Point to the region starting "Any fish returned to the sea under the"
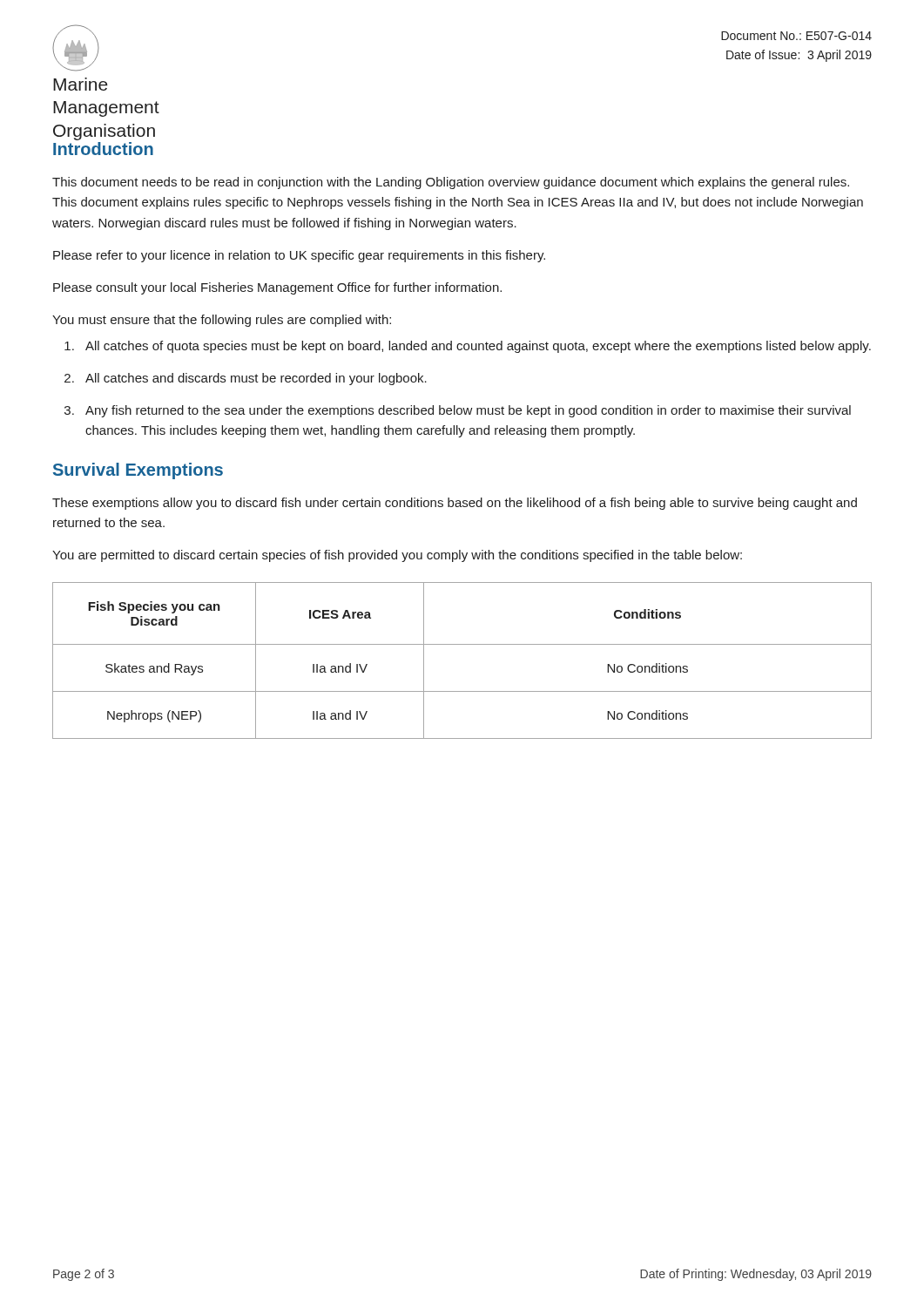The height and width of the screenshot is (1307, 924). pos(468,420)
